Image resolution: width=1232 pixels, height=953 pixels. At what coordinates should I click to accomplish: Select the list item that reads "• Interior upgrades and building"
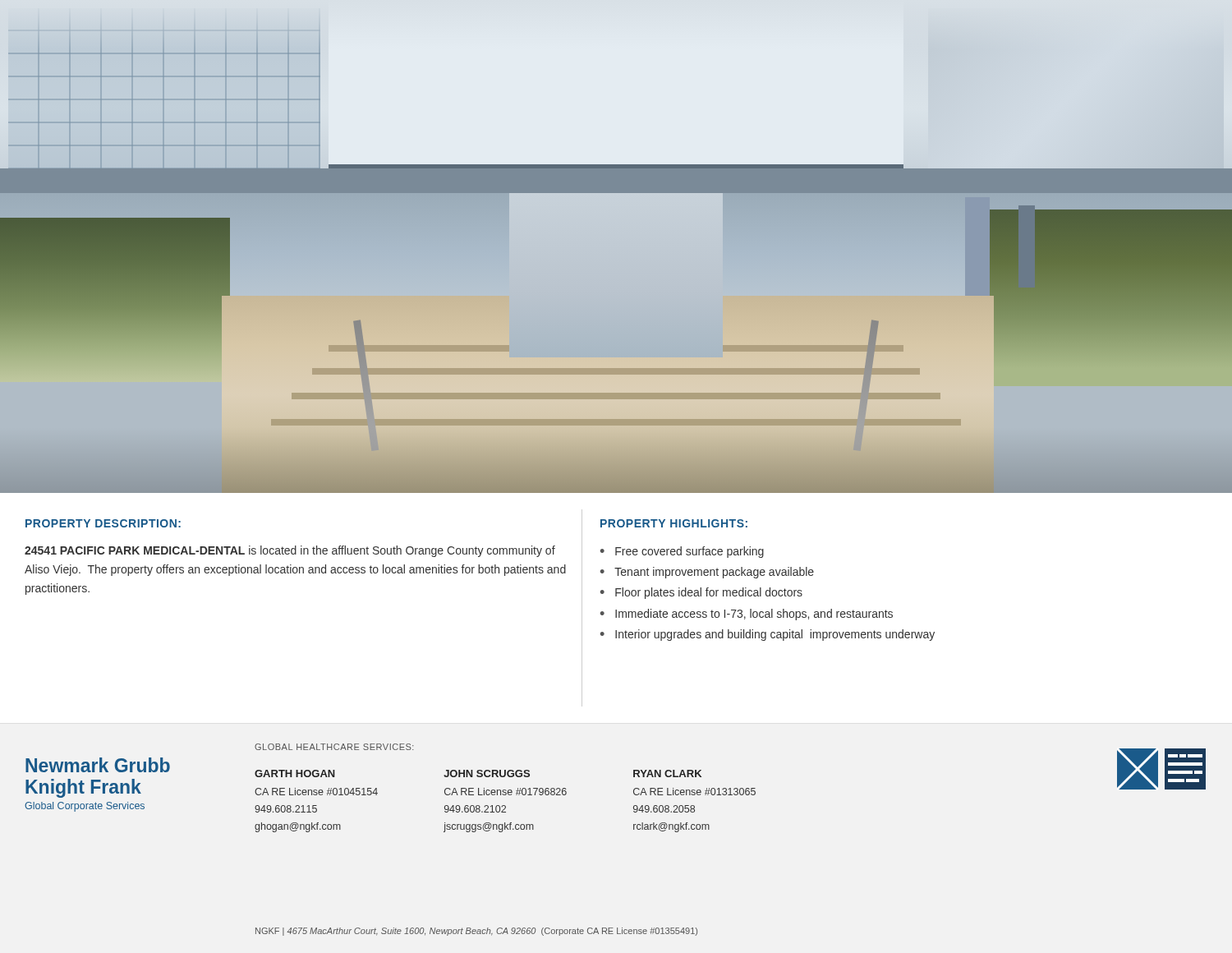click(x=767, y=635)
